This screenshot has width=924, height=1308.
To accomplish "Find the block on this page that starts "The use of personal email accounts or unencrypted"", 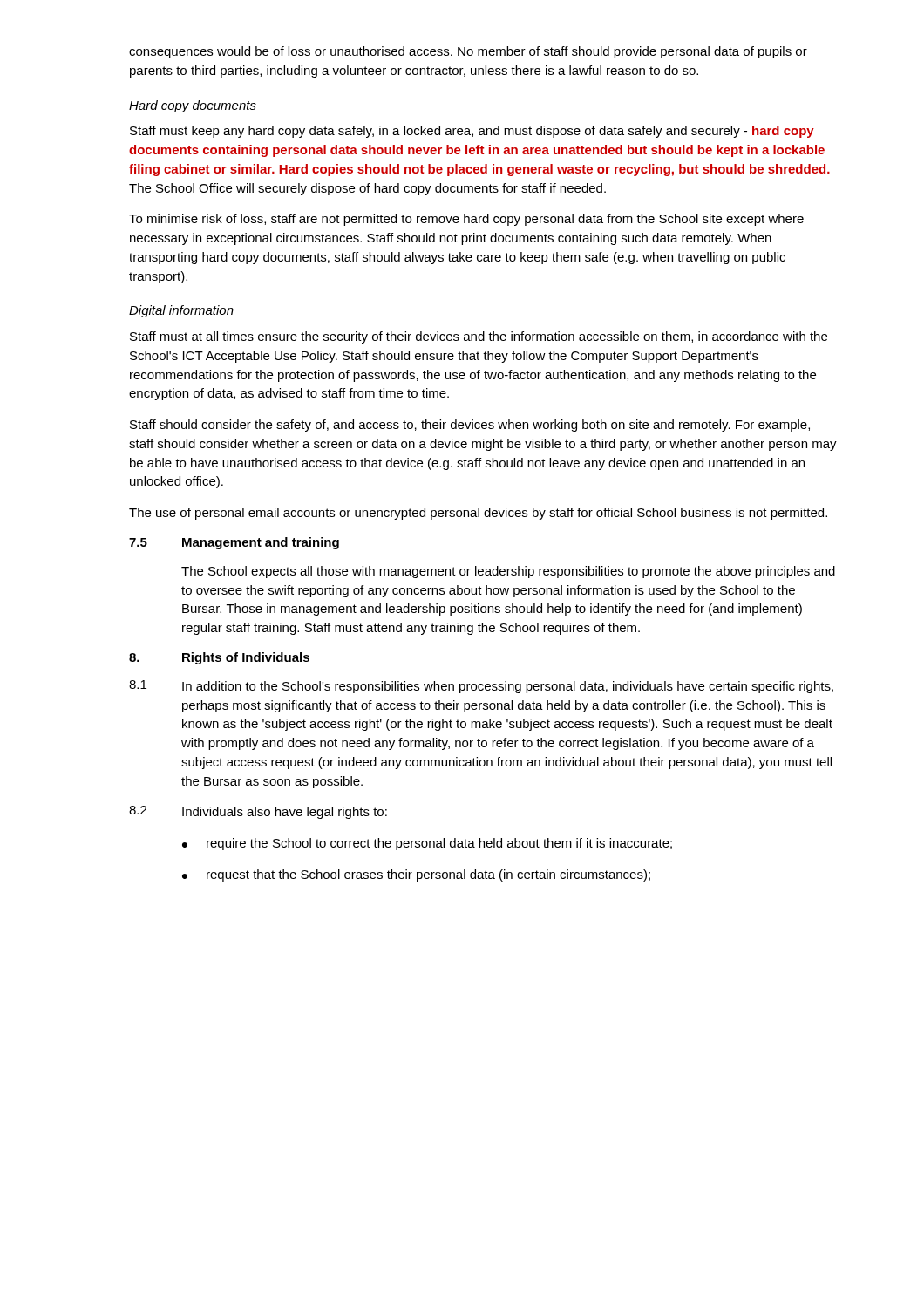I will point(483,513).
